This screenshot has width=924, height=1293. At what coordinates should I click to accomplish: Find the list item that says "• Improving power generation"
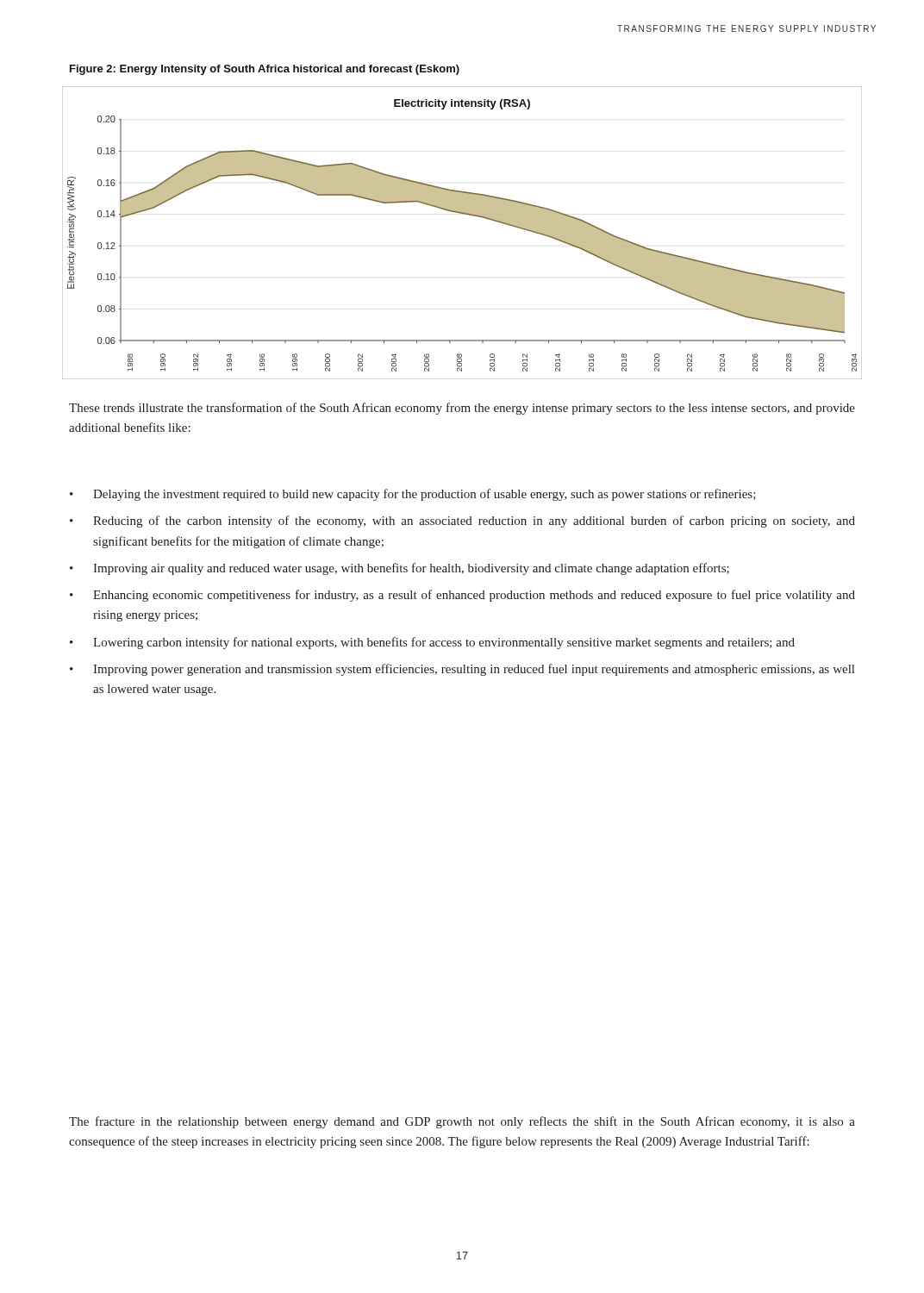pyautogui.click(x=462, y=679)
